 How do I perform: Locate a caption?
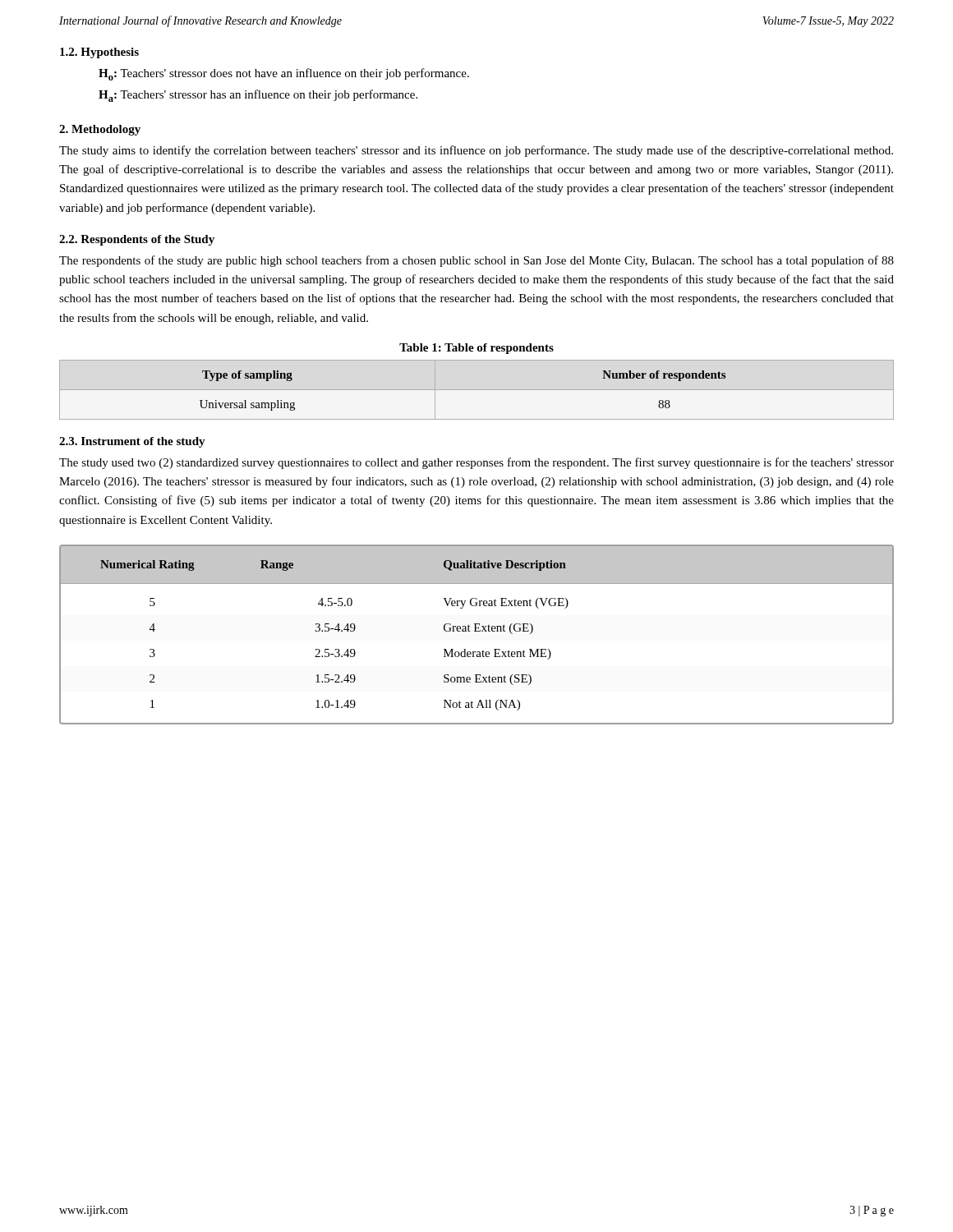pos(476,347)
